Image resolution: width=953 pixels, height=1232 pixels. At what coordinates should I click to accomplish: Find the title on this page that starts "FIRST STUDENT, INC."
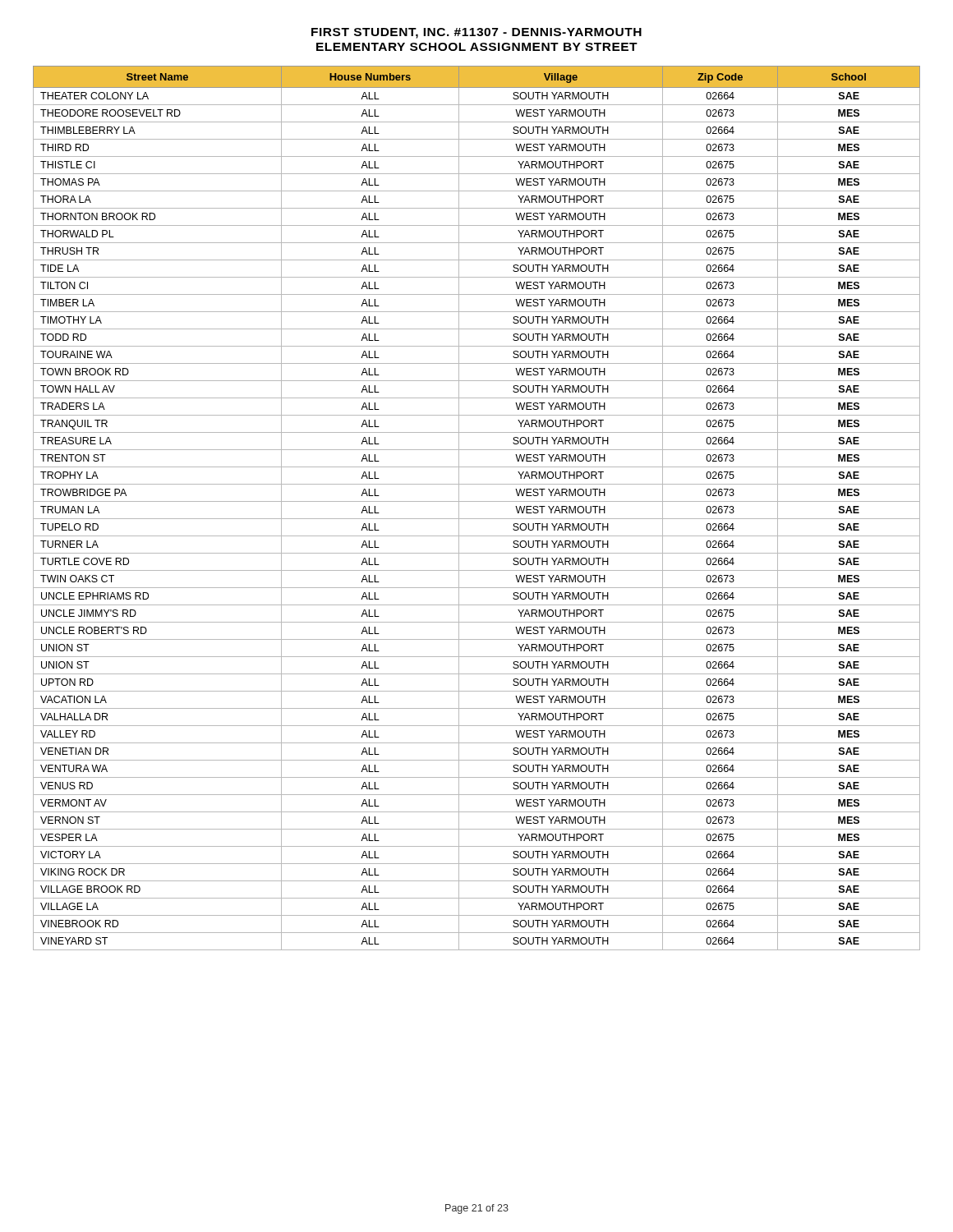(476, 39)
